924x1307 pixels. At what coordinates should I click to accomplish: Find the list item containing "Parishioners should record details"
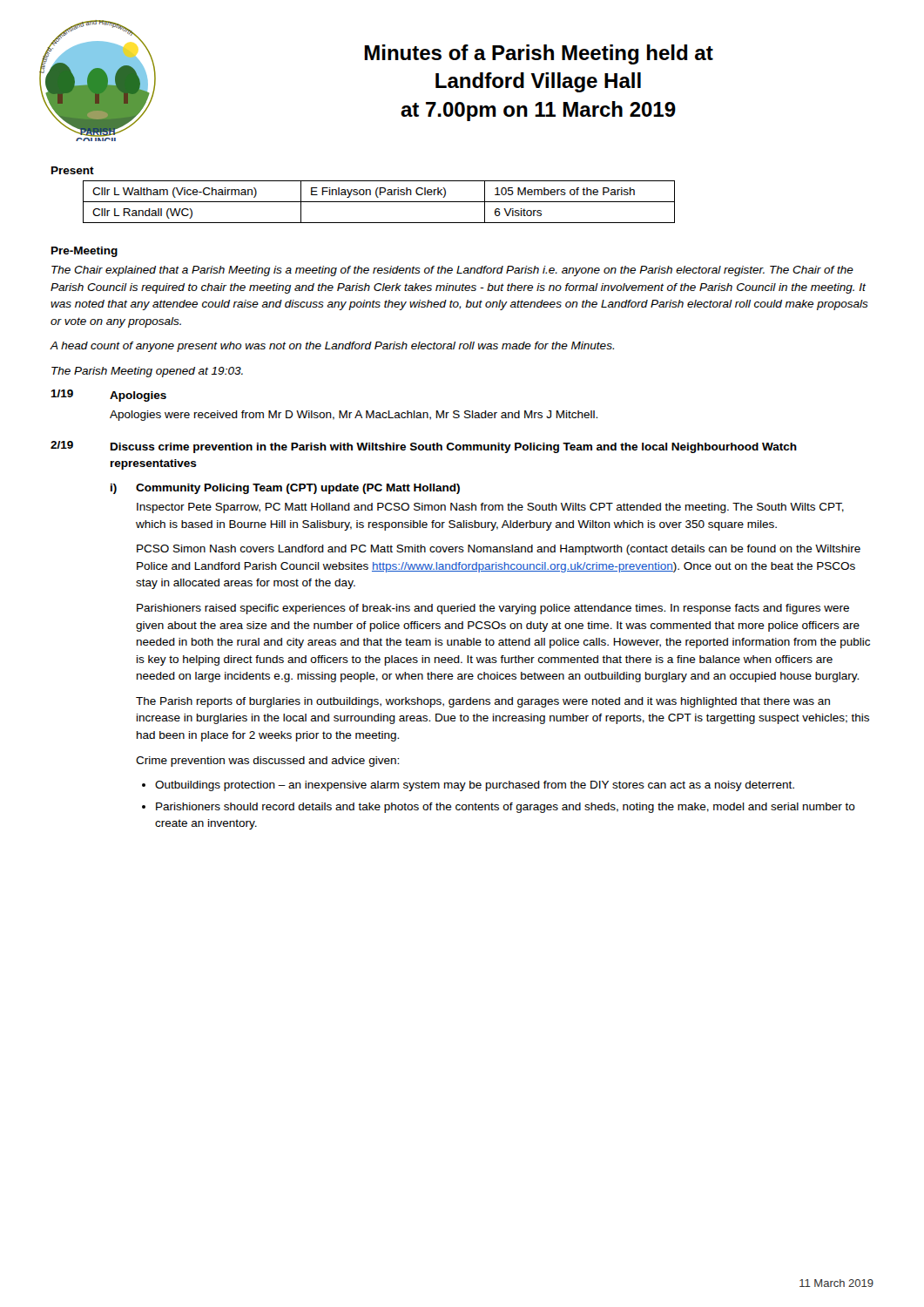[505, 815]
